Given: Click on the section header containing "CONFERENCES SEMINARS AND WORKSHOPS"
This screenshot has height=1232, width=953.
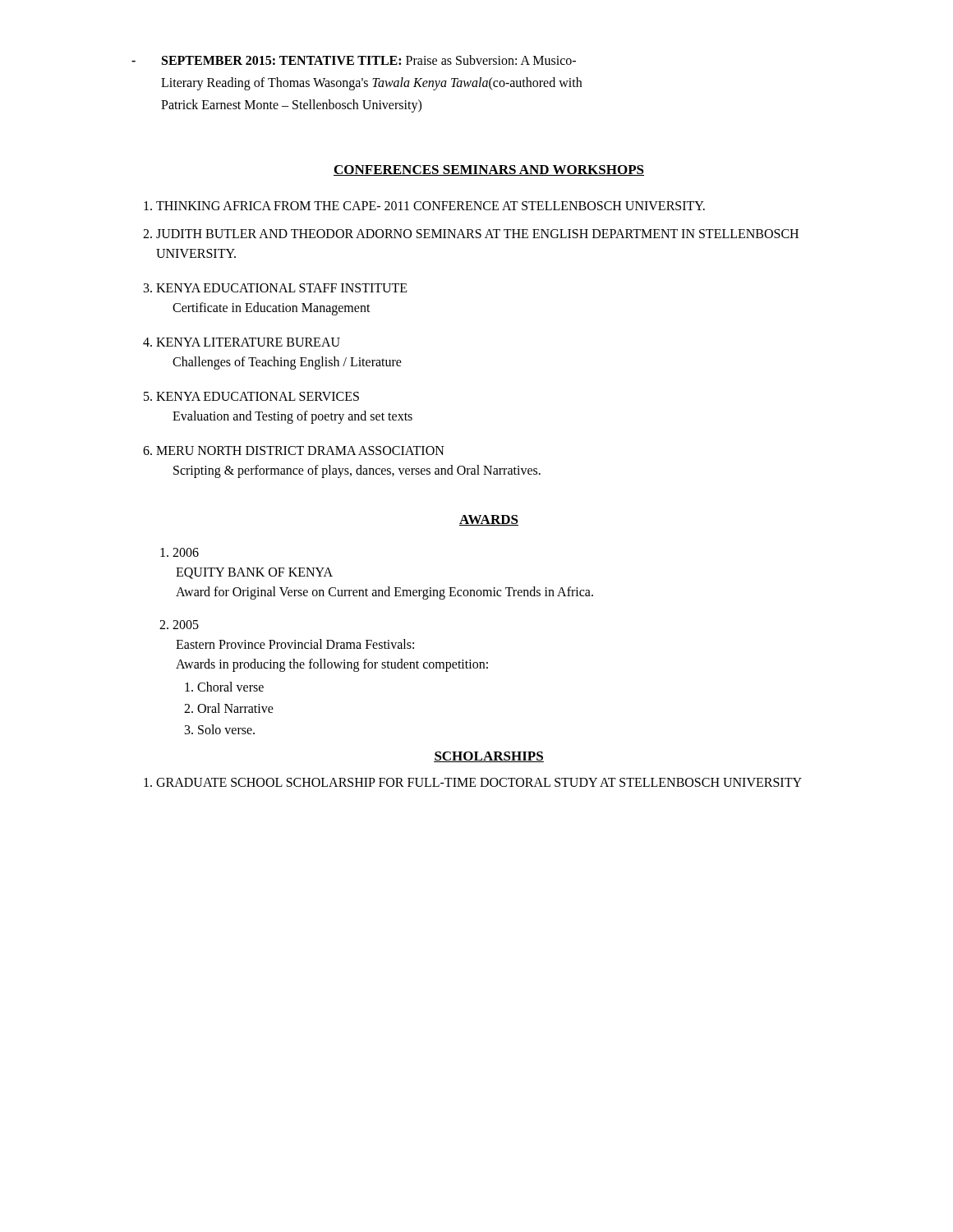Looking at the screenshot, I should click(x=489, y=169).
